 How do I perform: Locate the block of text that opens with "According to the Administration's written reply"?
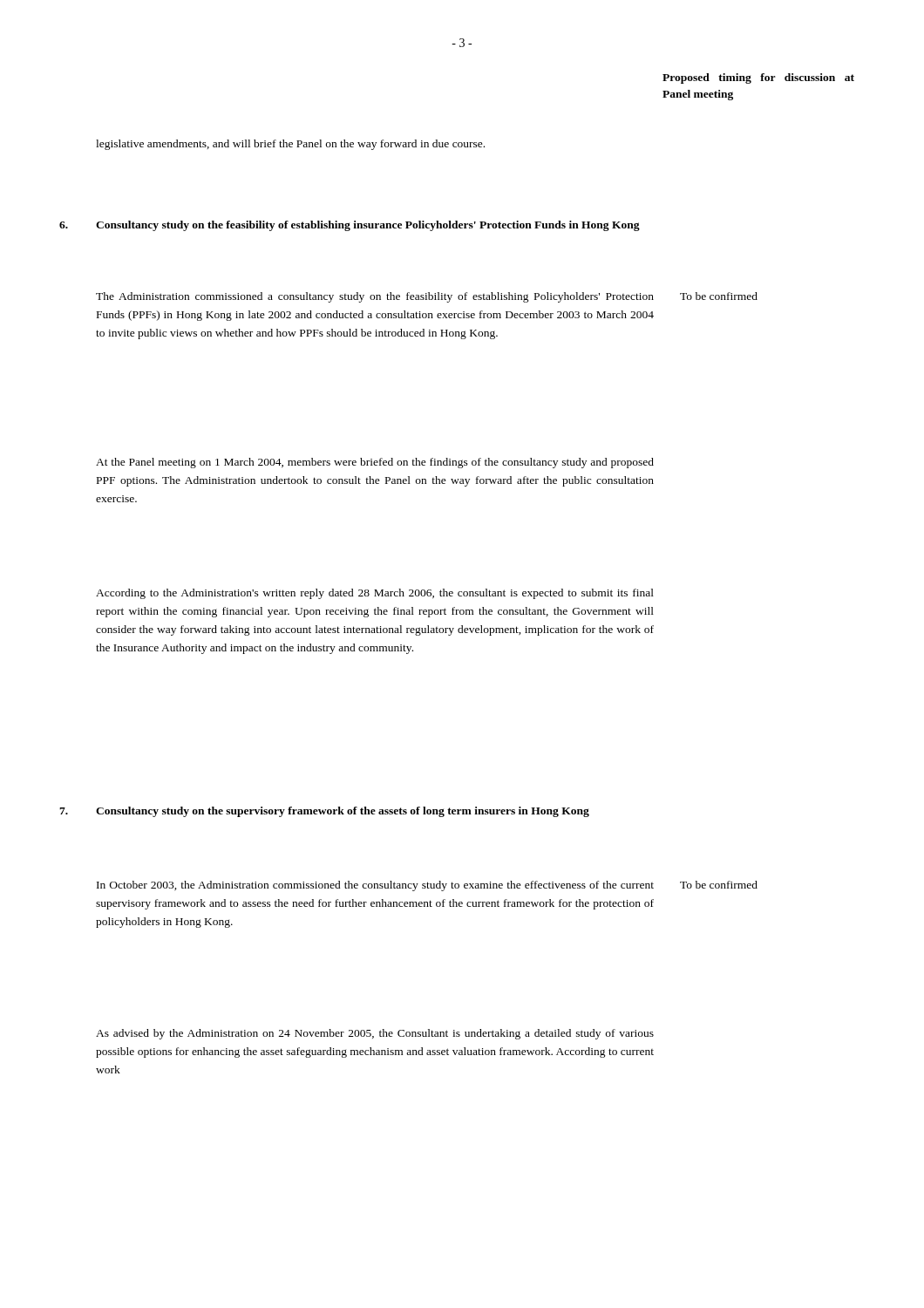(375, 620)
